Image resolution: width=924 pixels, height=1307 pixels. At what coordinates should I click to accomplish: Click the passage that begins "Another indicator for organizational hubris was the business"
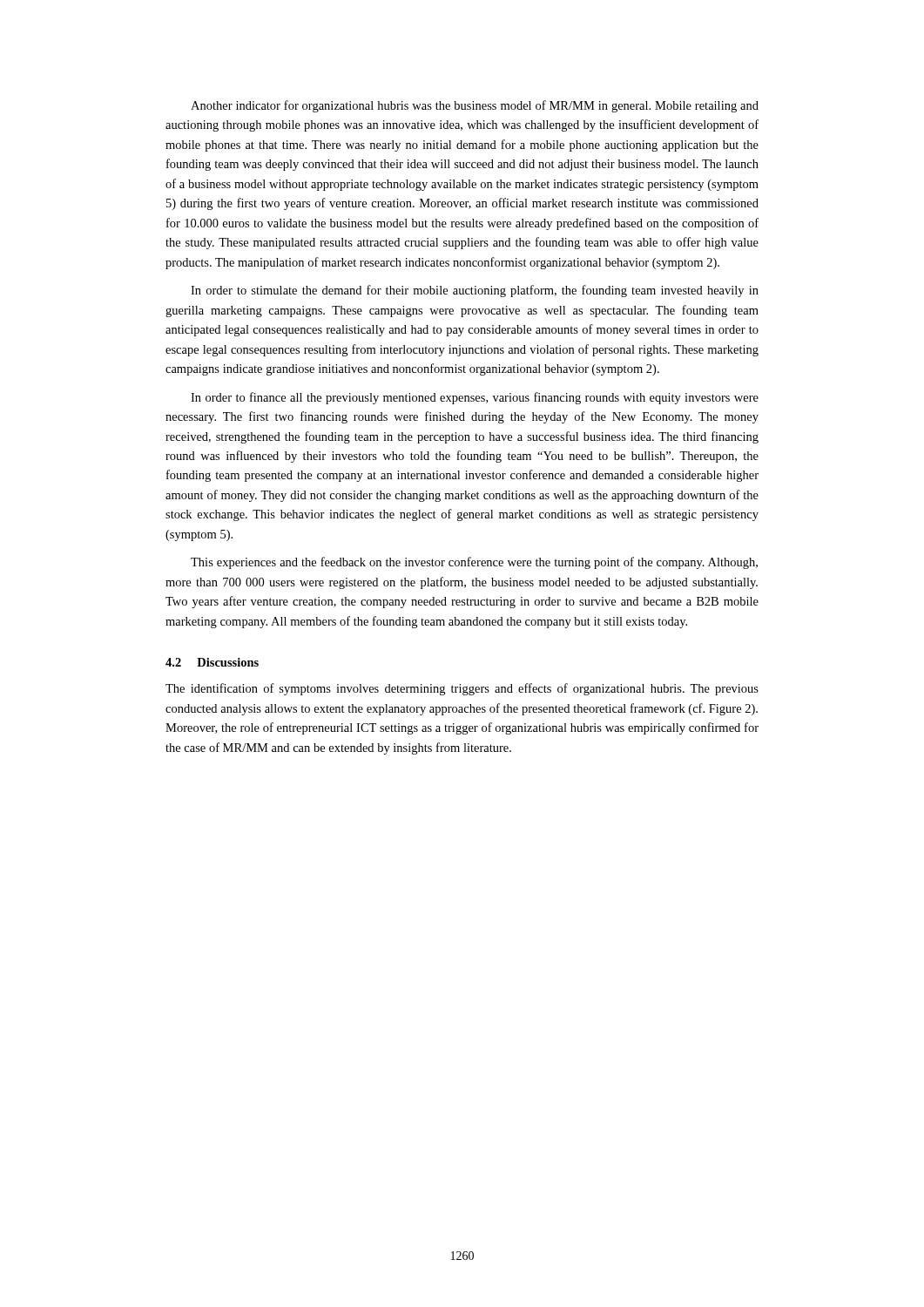462,363
